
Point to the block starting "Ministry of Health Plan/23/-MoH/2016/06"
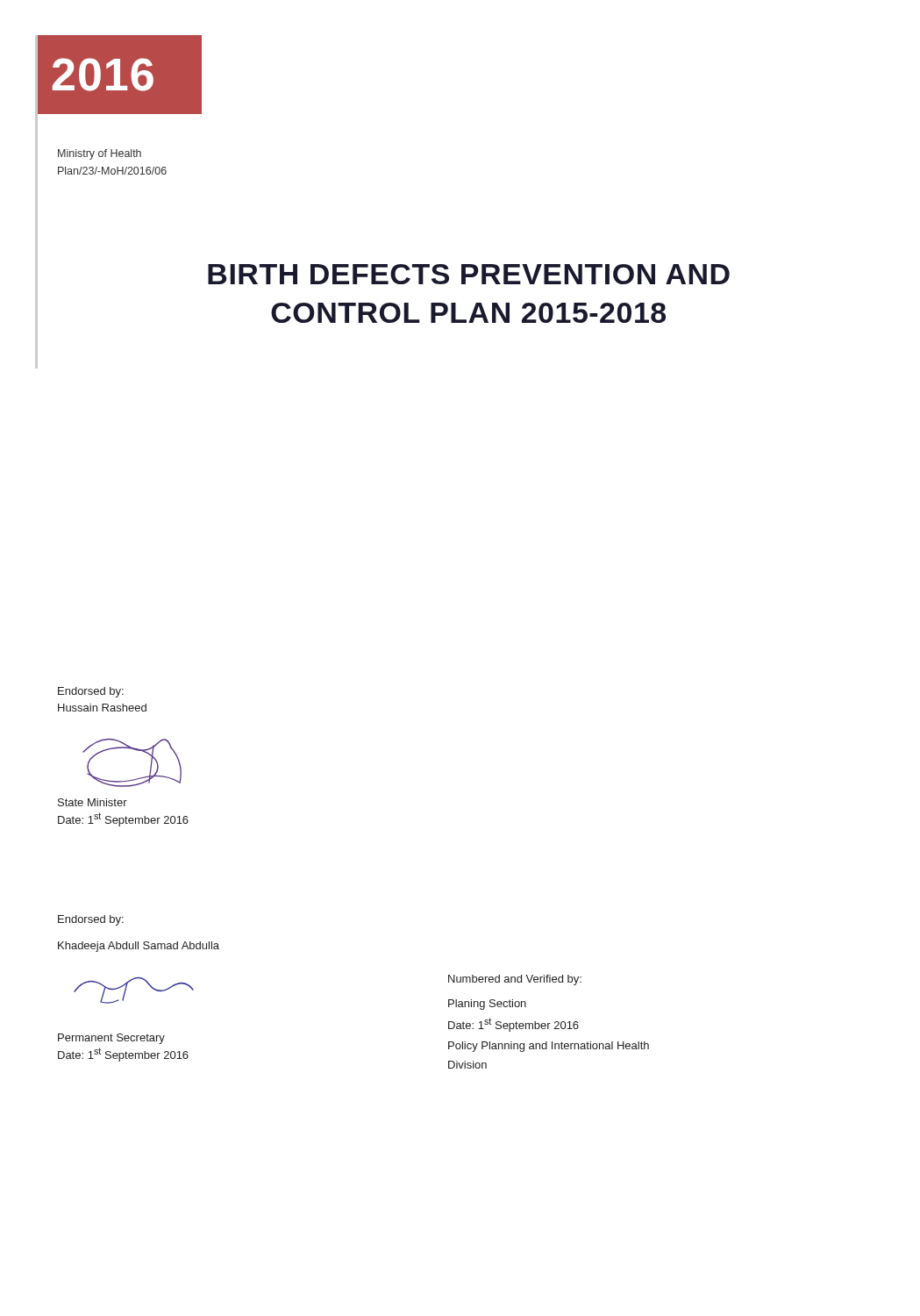112,162
